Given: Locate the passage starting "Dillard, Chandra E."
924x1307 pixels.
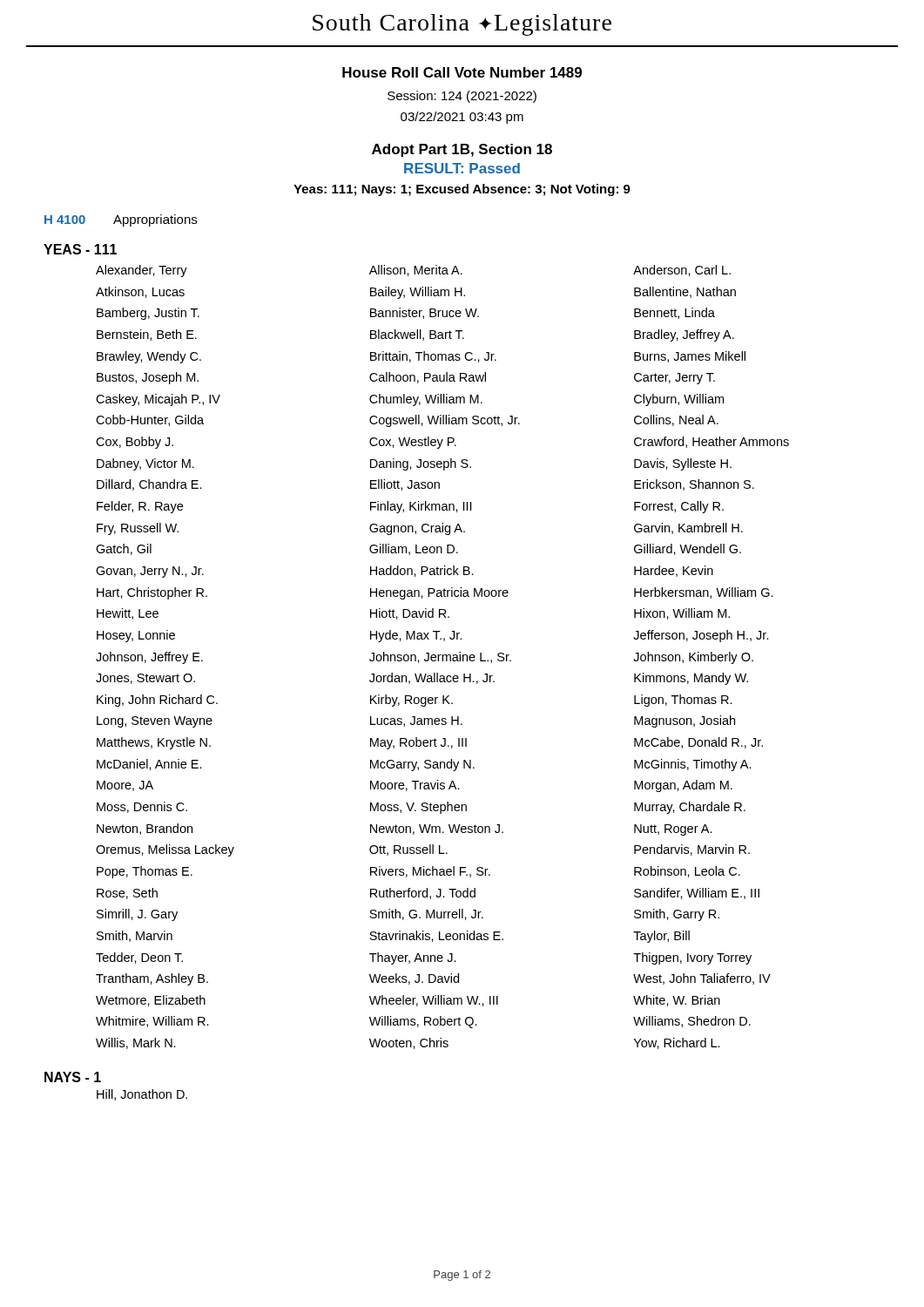Looking at the screenshot, I should (149, 485).
